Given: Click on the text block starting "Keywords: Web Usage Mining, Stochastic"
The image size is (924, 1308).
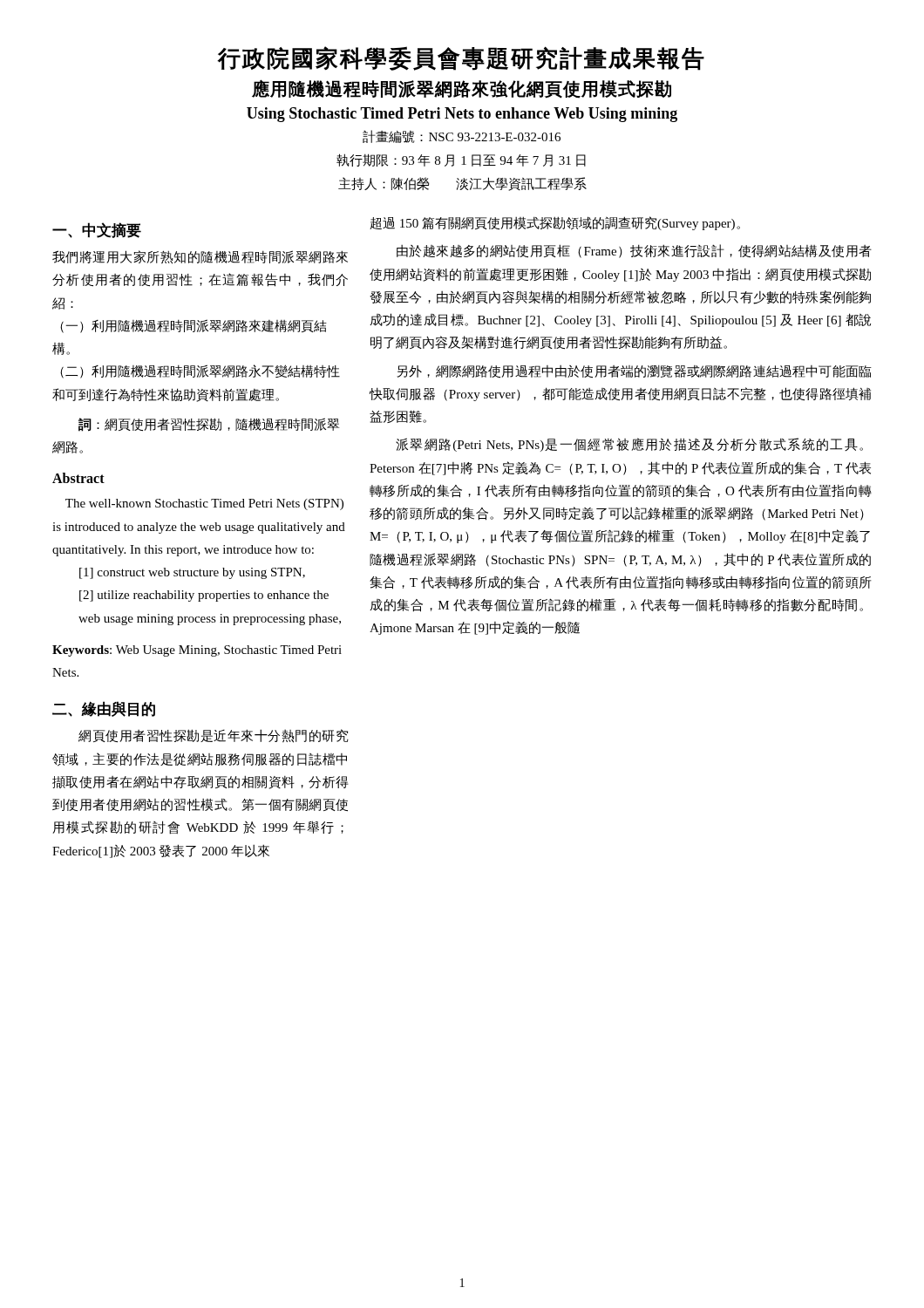Looking at the screenshot, I should [x=197, y=661].
